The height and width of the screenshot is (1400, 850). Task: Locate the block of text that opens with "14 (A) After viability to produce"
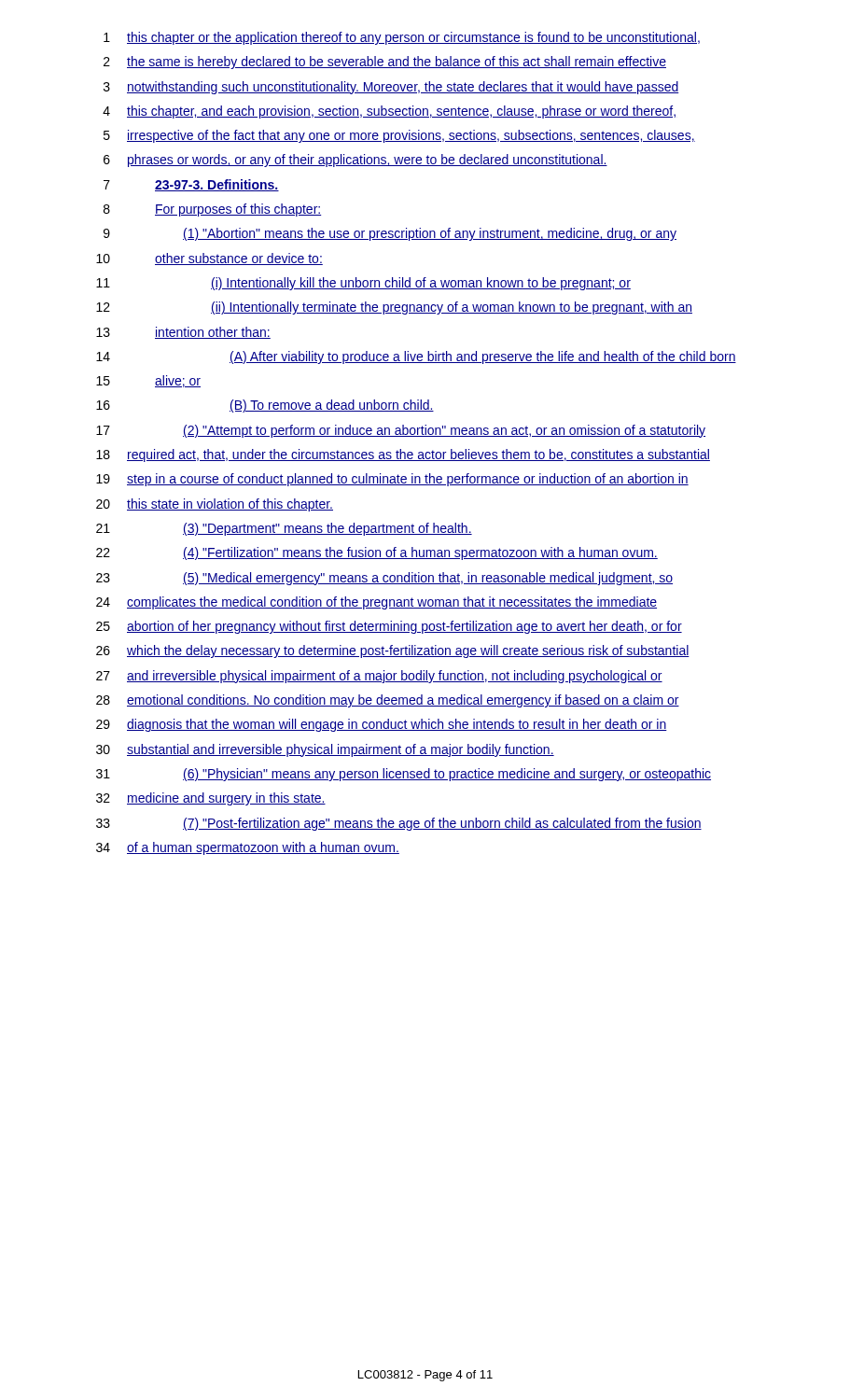click(x=434, y=357)
